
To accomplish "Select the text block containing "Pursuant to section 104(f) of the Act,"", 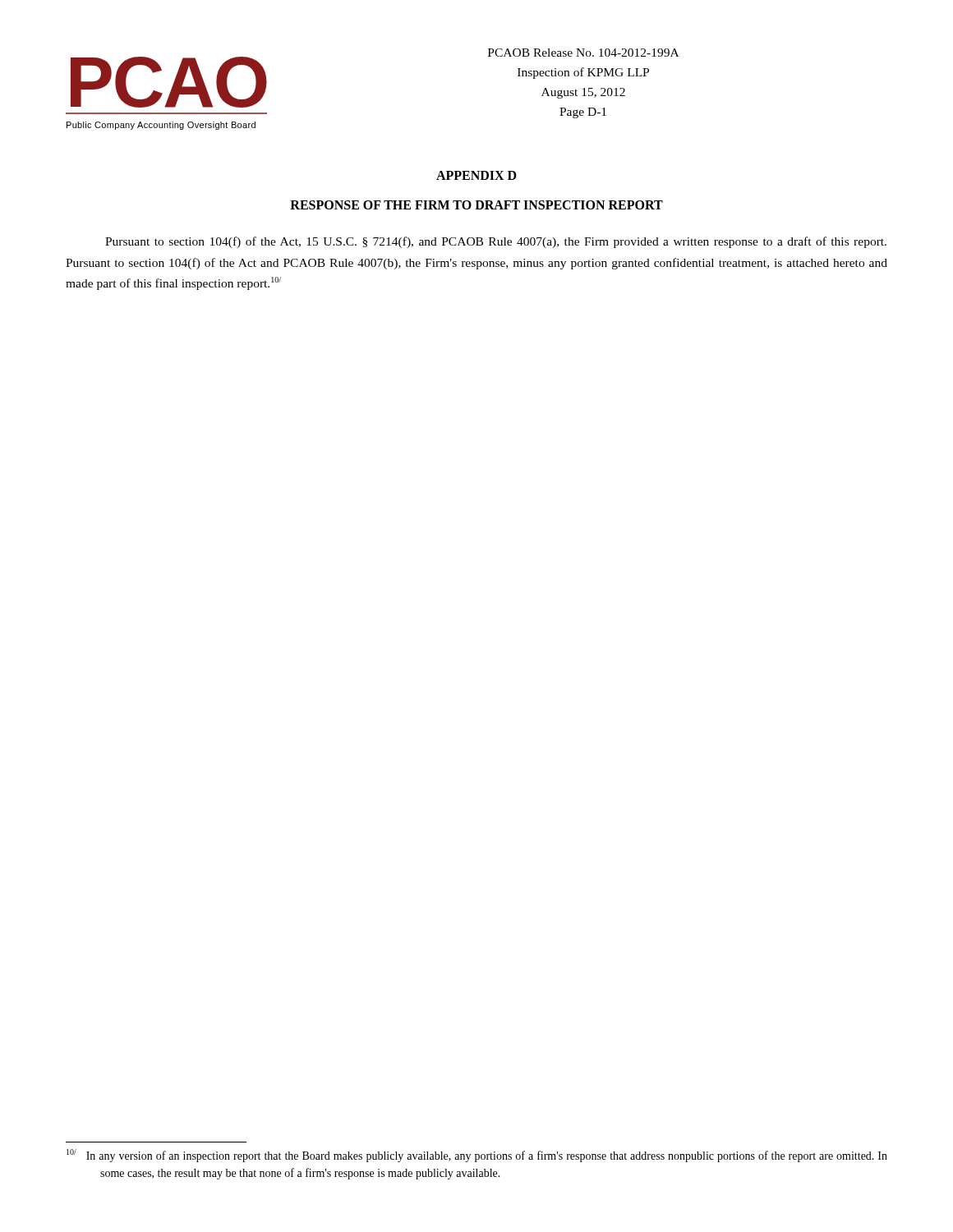I will point(476,262).
